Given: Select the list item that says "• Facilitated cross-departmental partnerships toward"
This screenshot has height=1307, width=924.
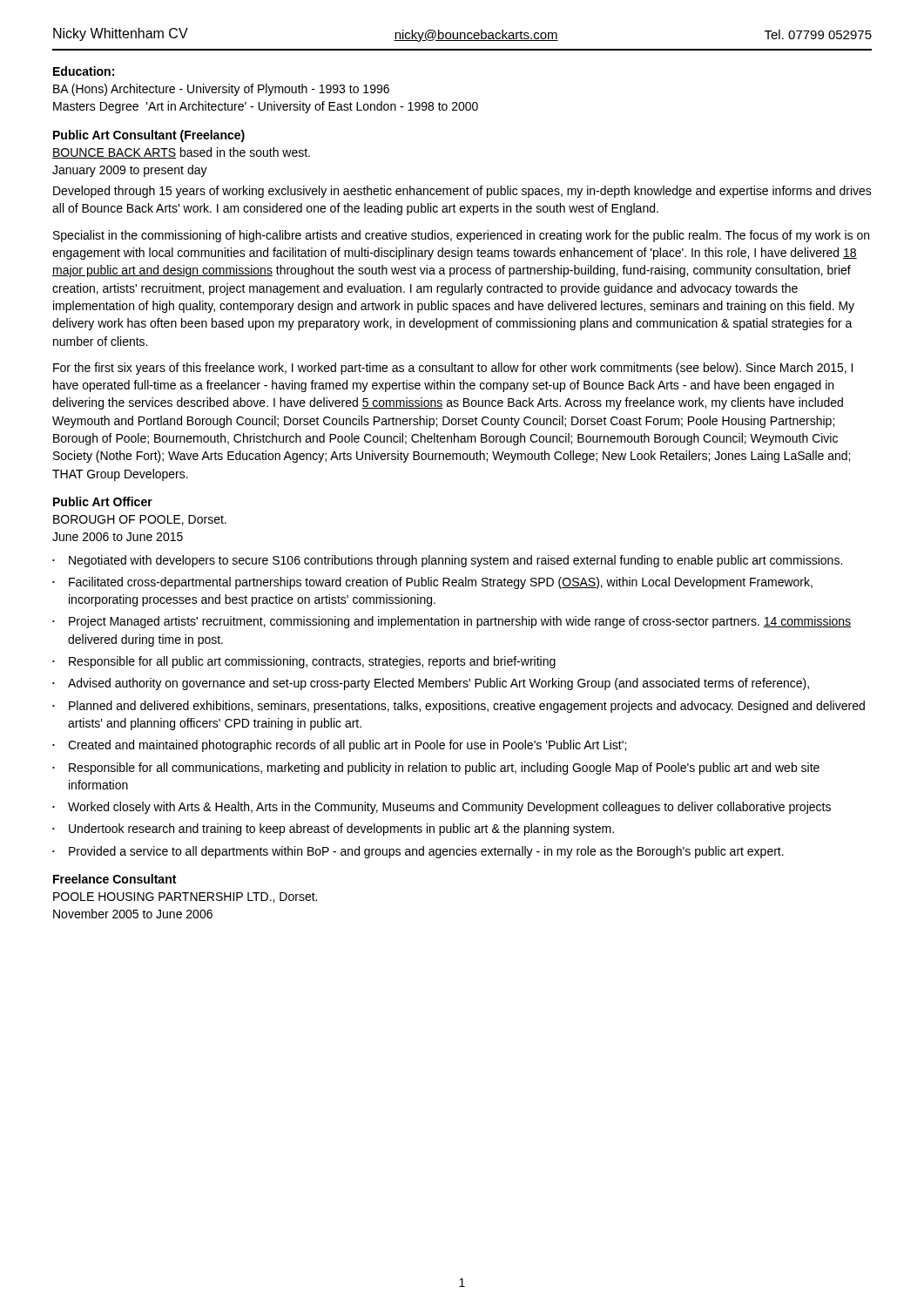Looking at the screenshot, I should tap(462, 591).
